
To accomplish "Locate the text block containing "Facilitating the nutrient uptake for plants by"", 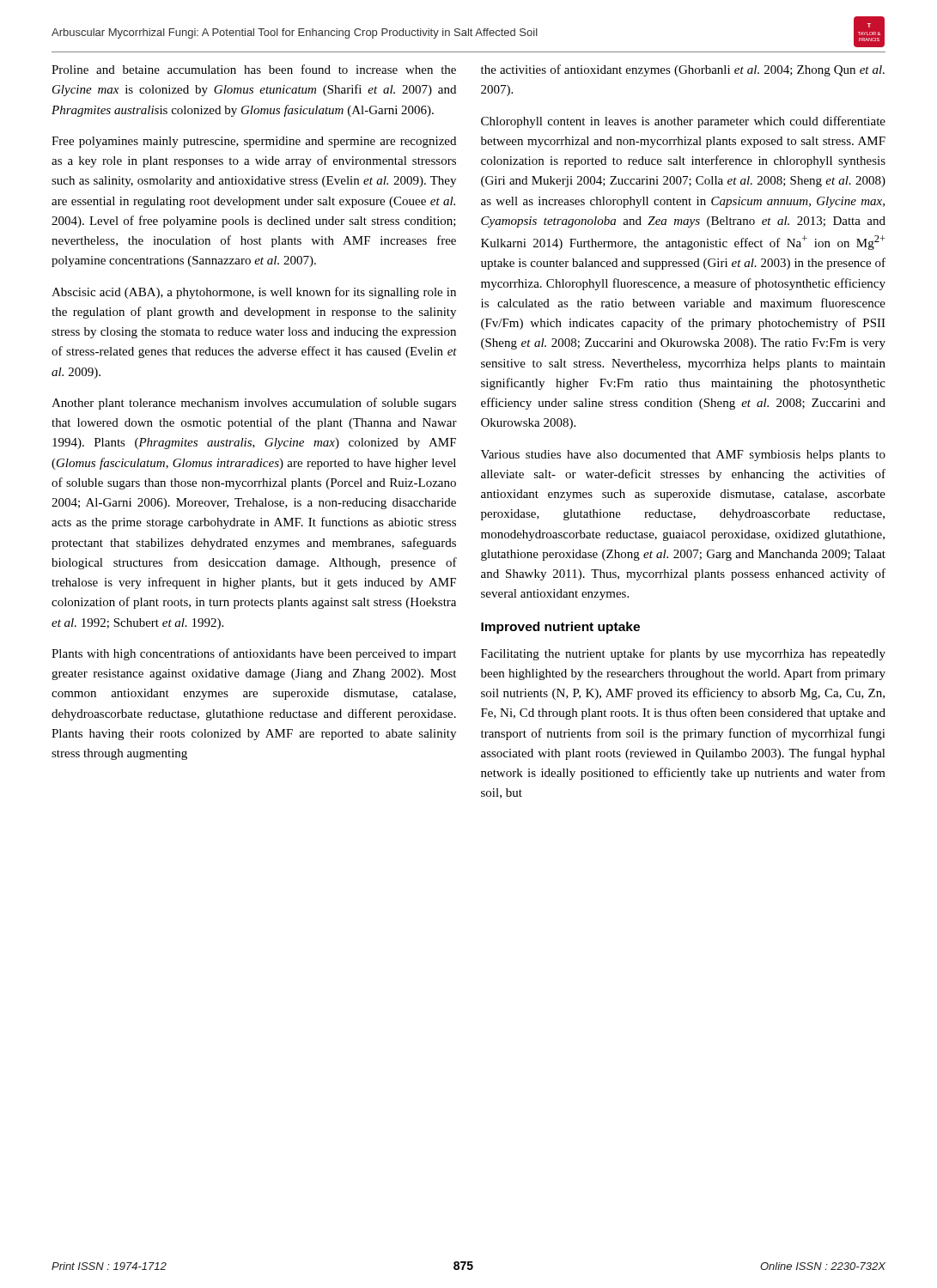I will pos(683,723).
